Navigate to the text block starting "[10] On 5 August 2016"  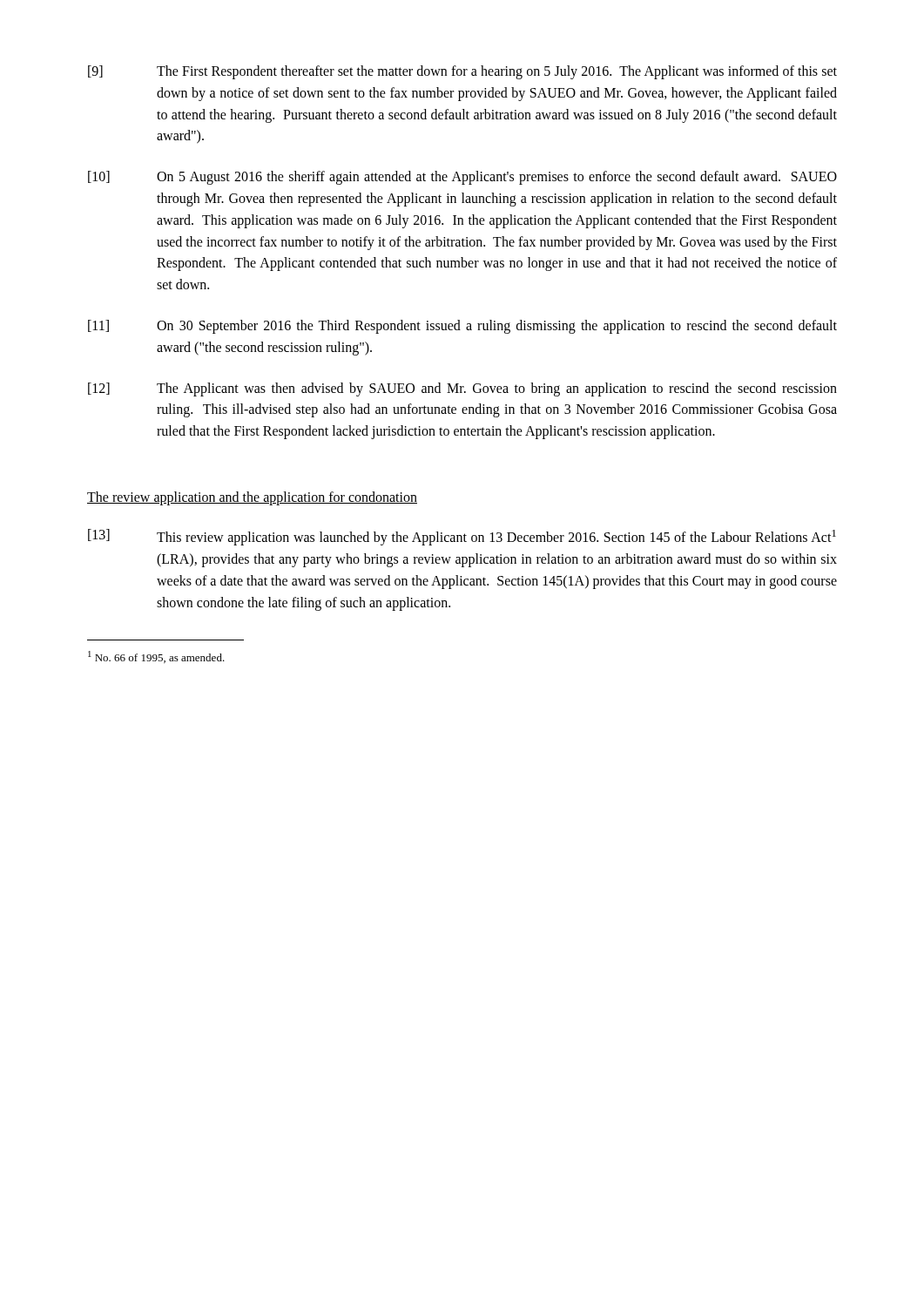click(x=462, y=231)
